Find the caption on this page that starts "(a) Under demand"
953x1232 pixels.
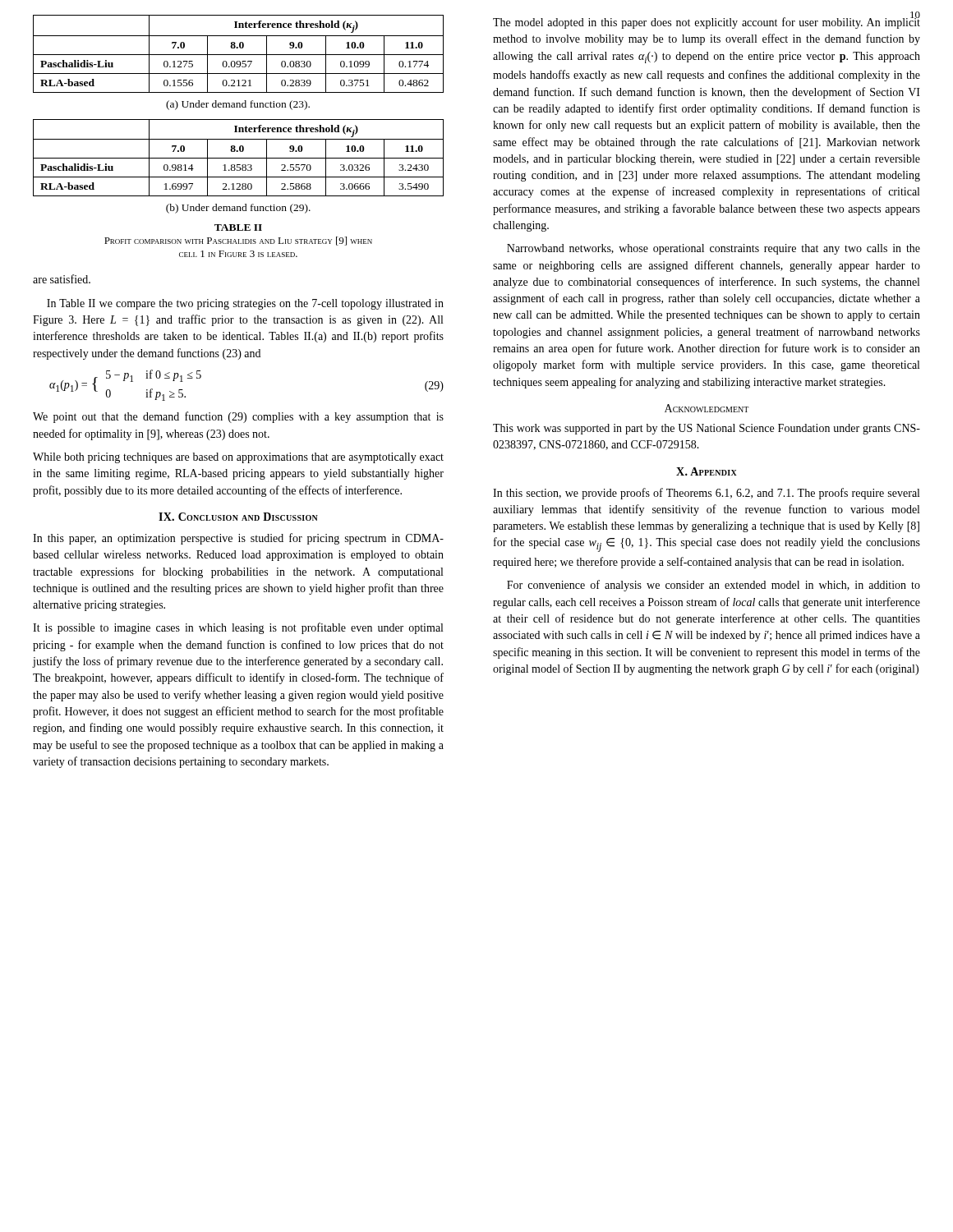(238, 104)
